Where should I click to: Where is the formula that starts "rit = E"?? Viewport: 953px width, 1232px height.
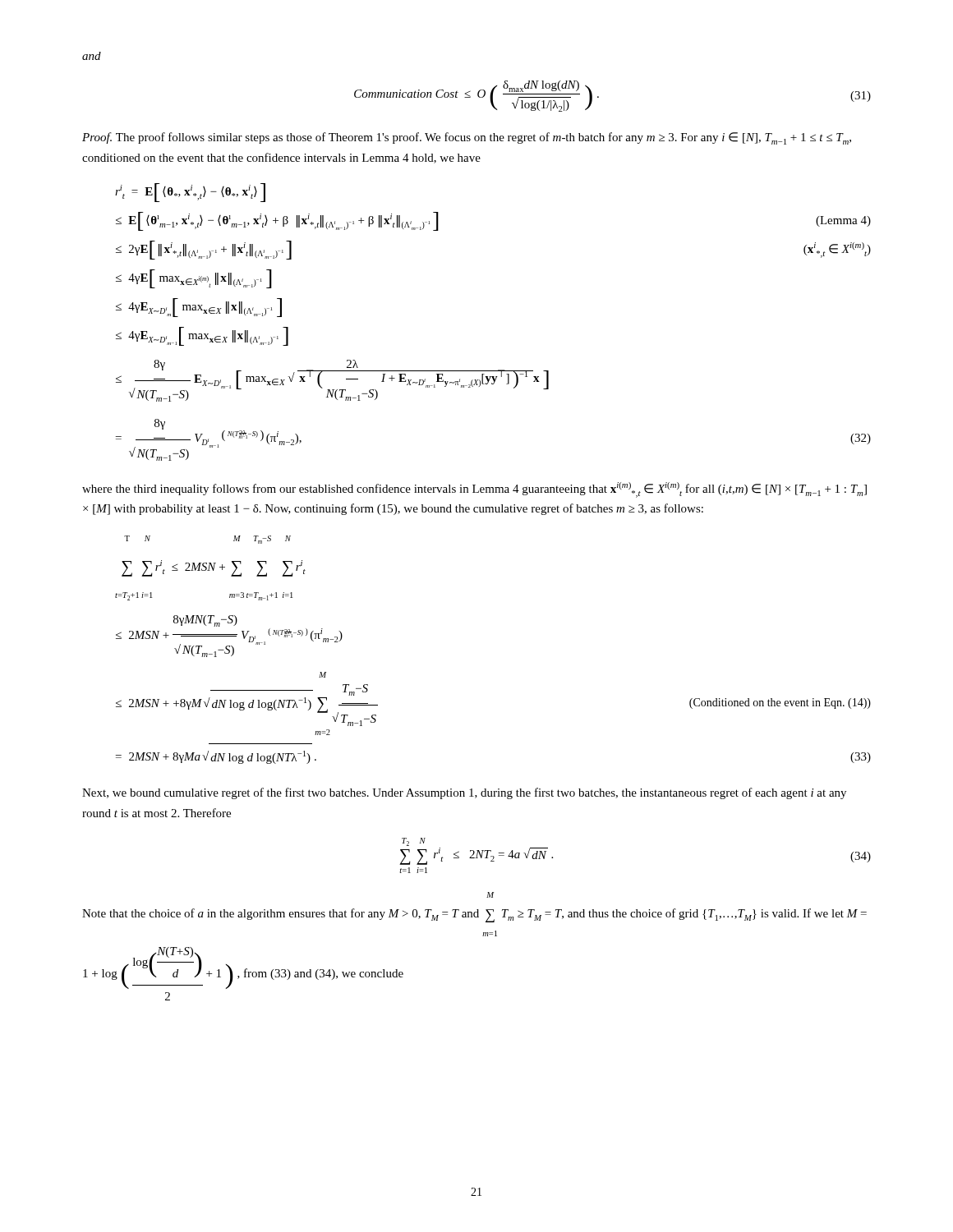pos(190,193)
